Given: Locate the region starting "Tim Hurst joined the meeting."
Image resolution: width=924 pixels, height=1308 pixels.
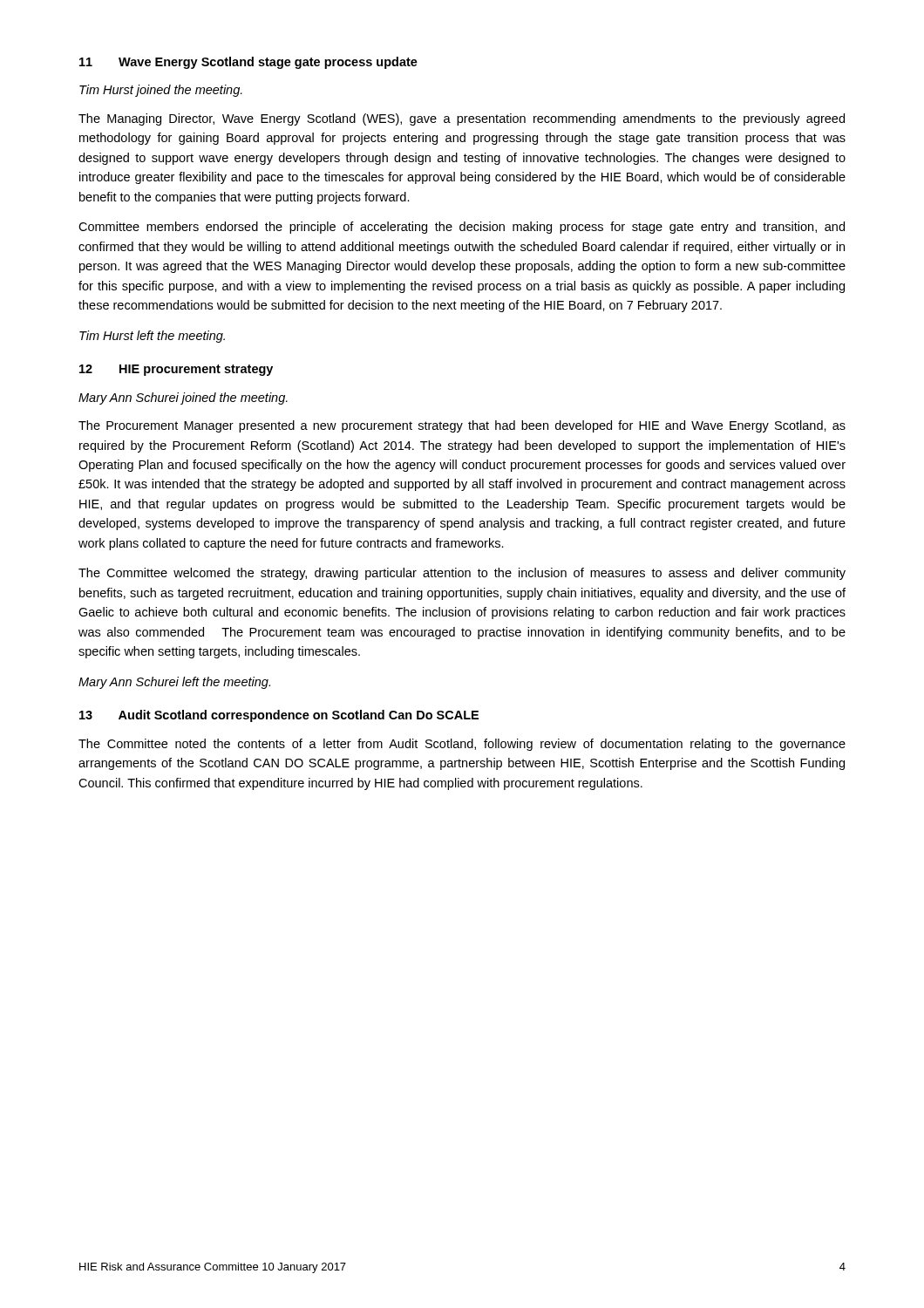Looking at the screenshot, I should pyautogui.click(x=161, y=91).
